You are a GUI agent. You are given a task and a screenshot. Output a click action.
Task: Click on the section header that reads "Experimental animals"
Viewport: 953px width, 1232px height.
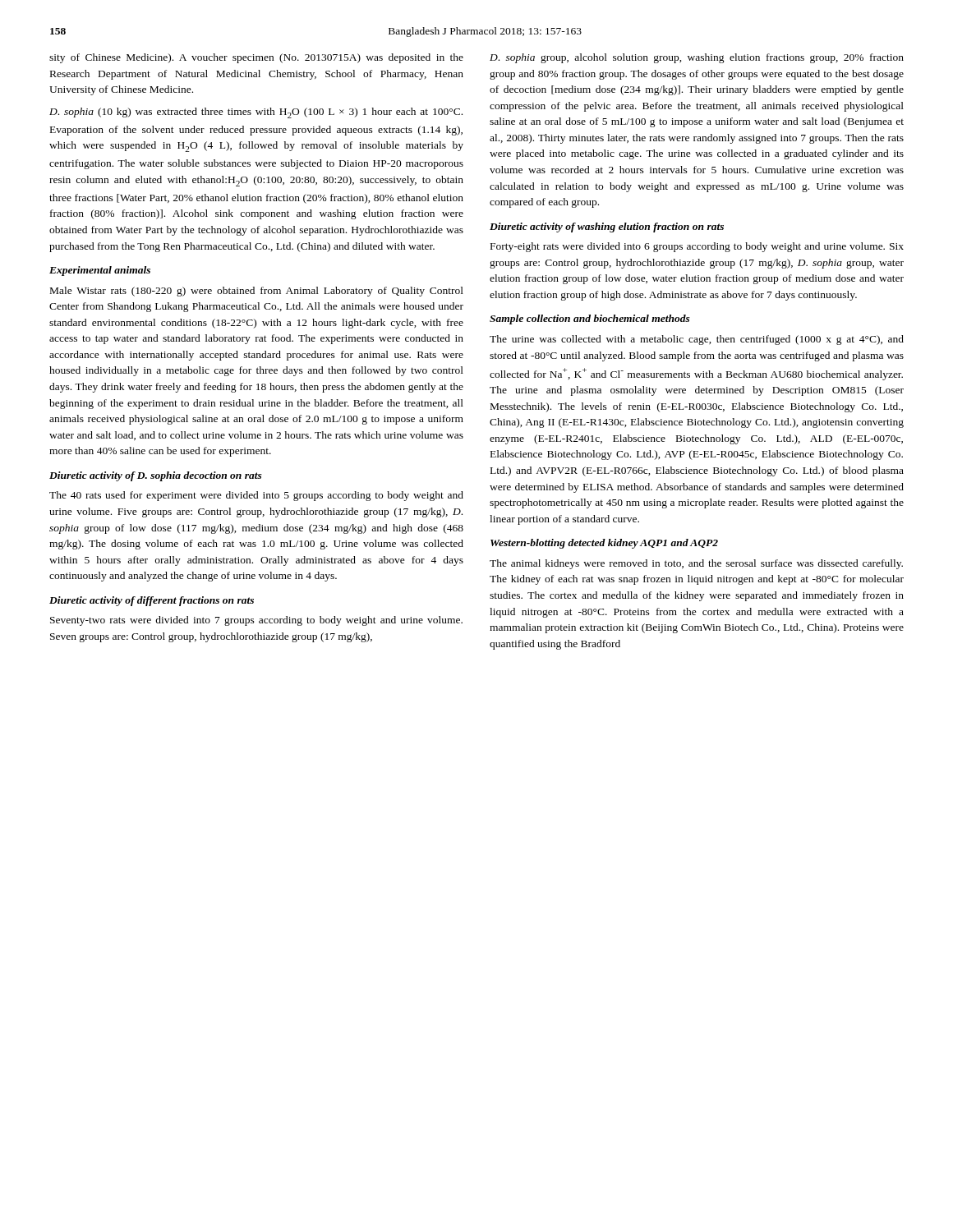tap(100, 271)
